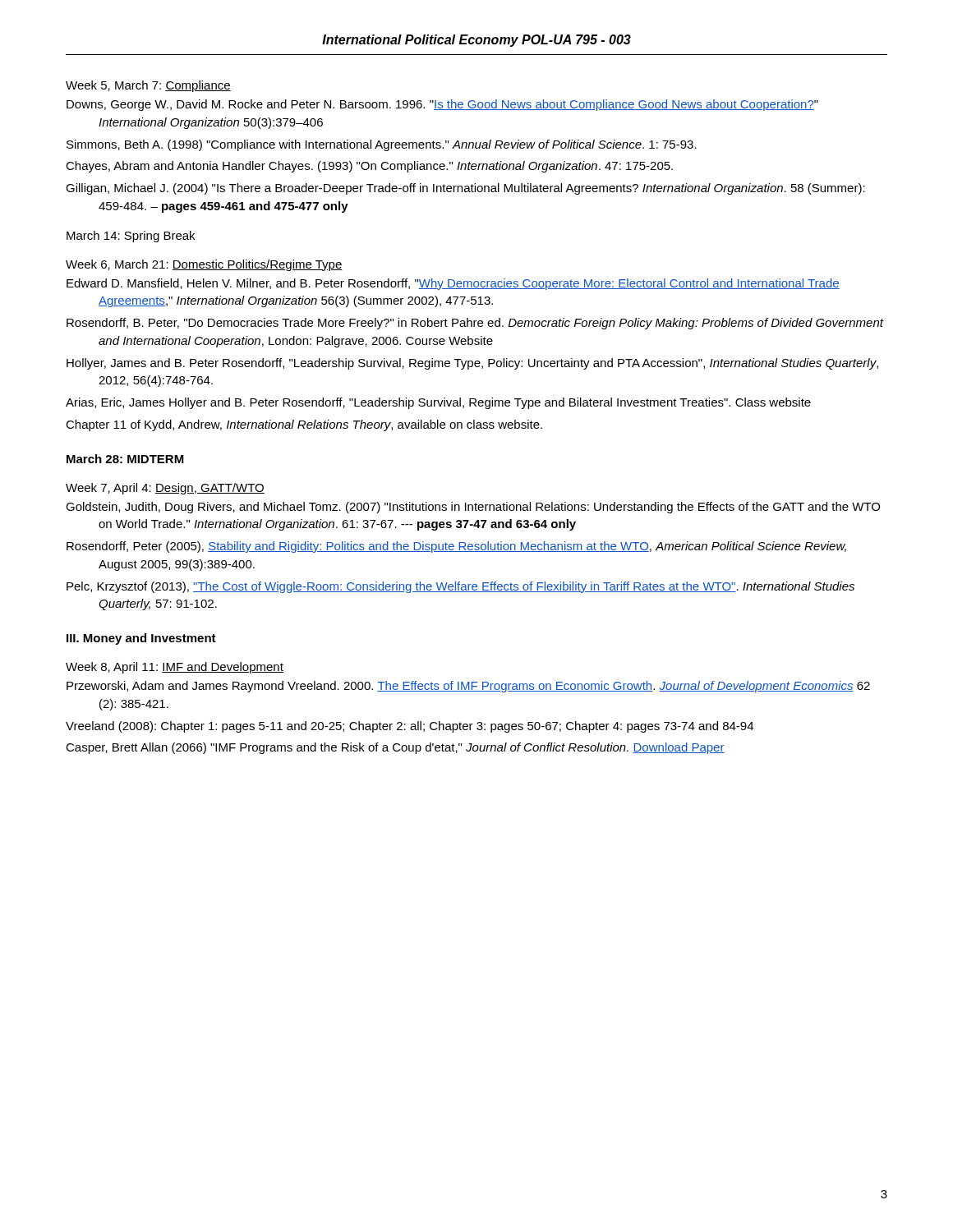Viewport: 953px width, 1232px height.
Task: Click on the list item that says "Week 6, March 21:"
Action: [x=204, y=264]
